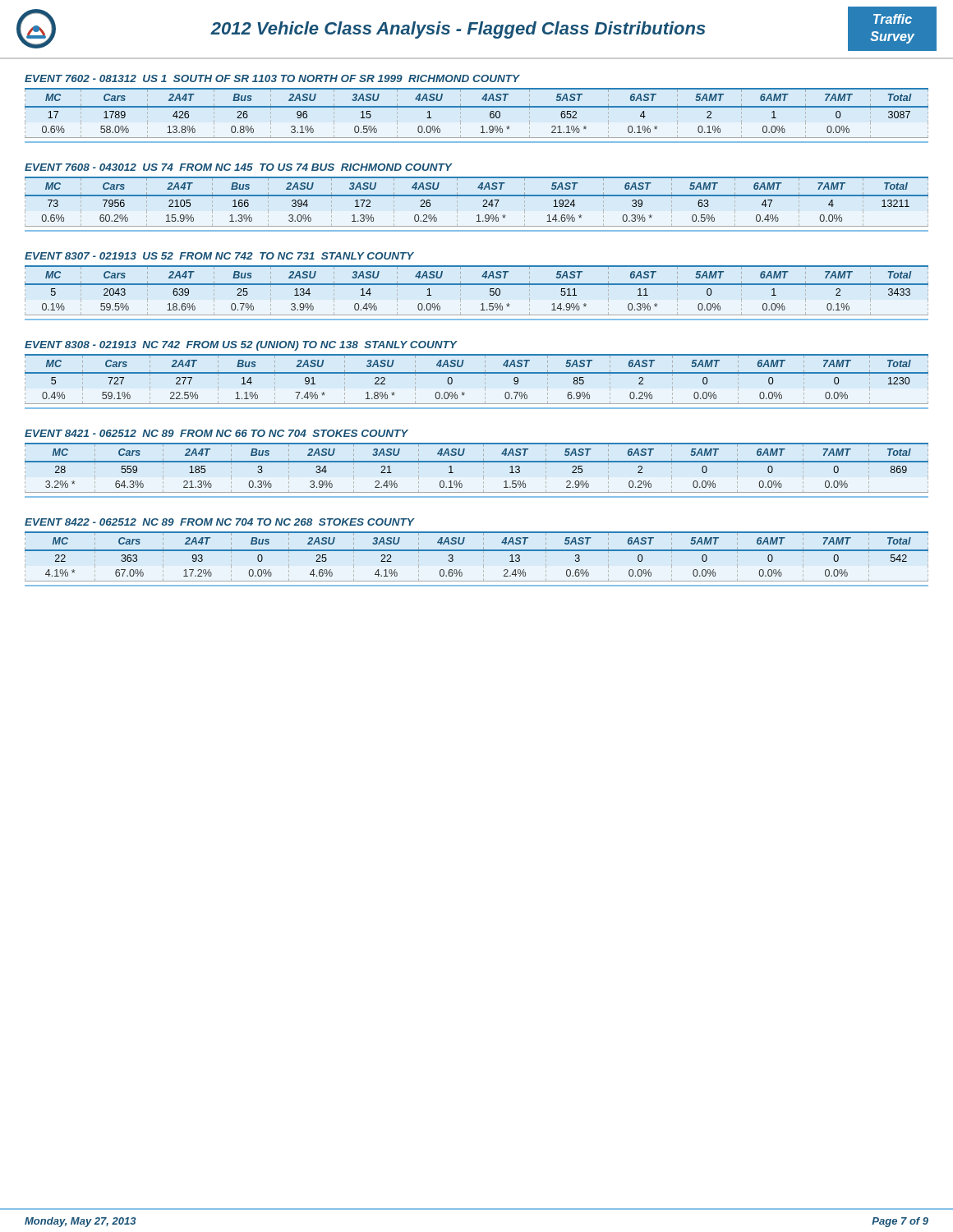
Task: Click on the table containing "7.4% *"
Action: pyautogui.click(x=476, y=379)
